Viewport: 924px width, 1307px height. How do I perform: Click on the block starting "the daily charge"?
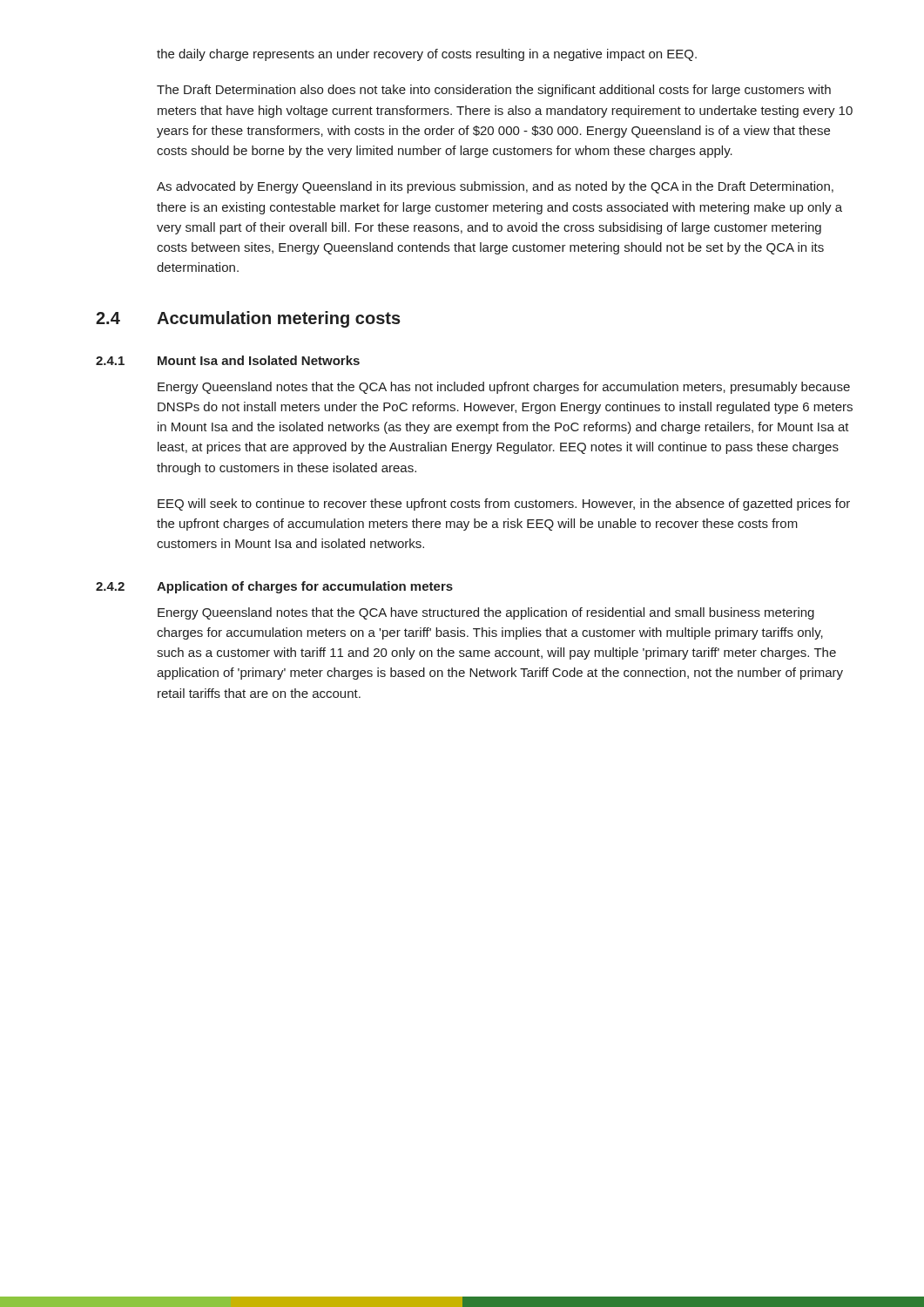(x=506, y=160)
